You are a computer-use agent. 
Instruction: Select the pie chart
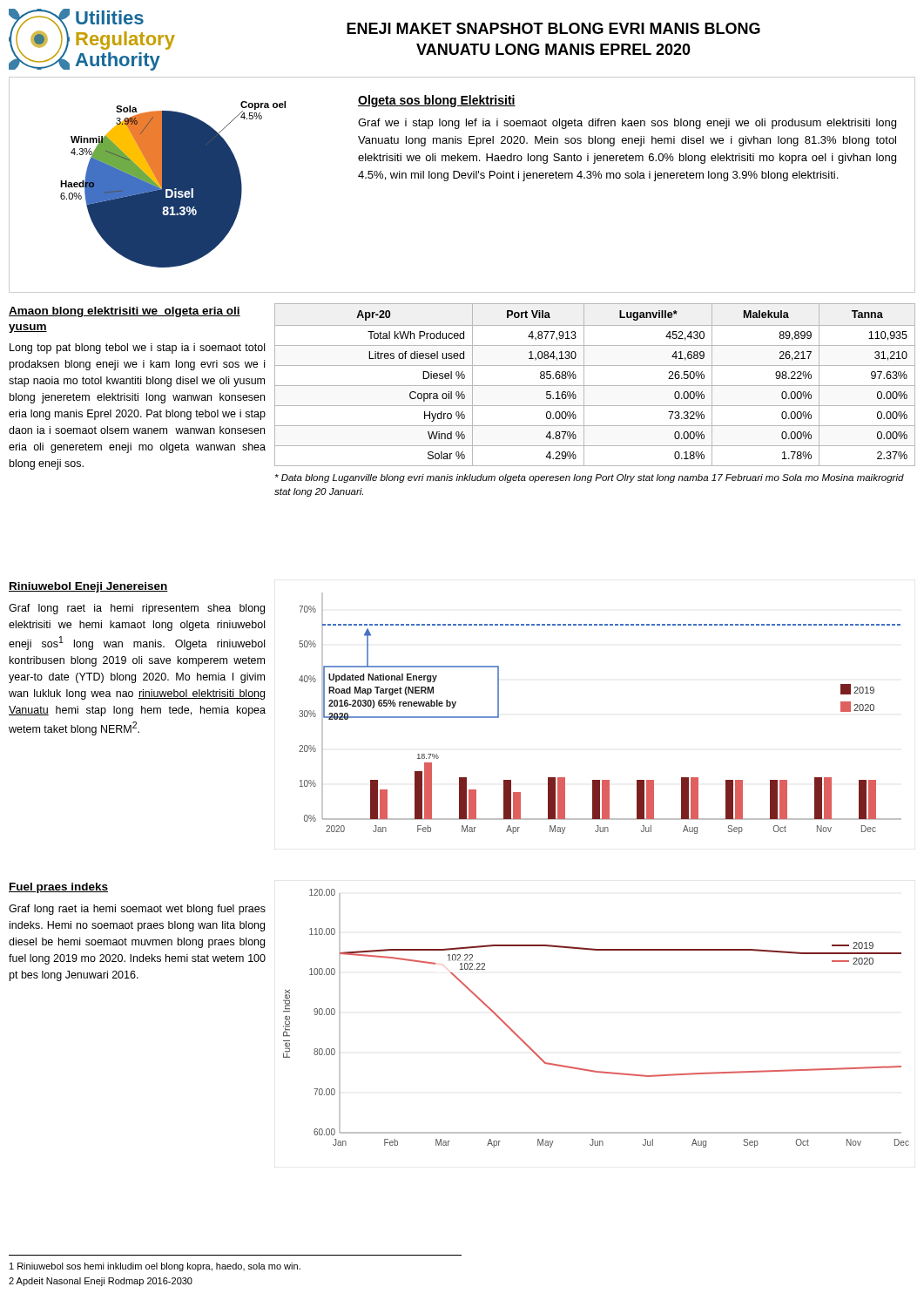pos(179,185)
